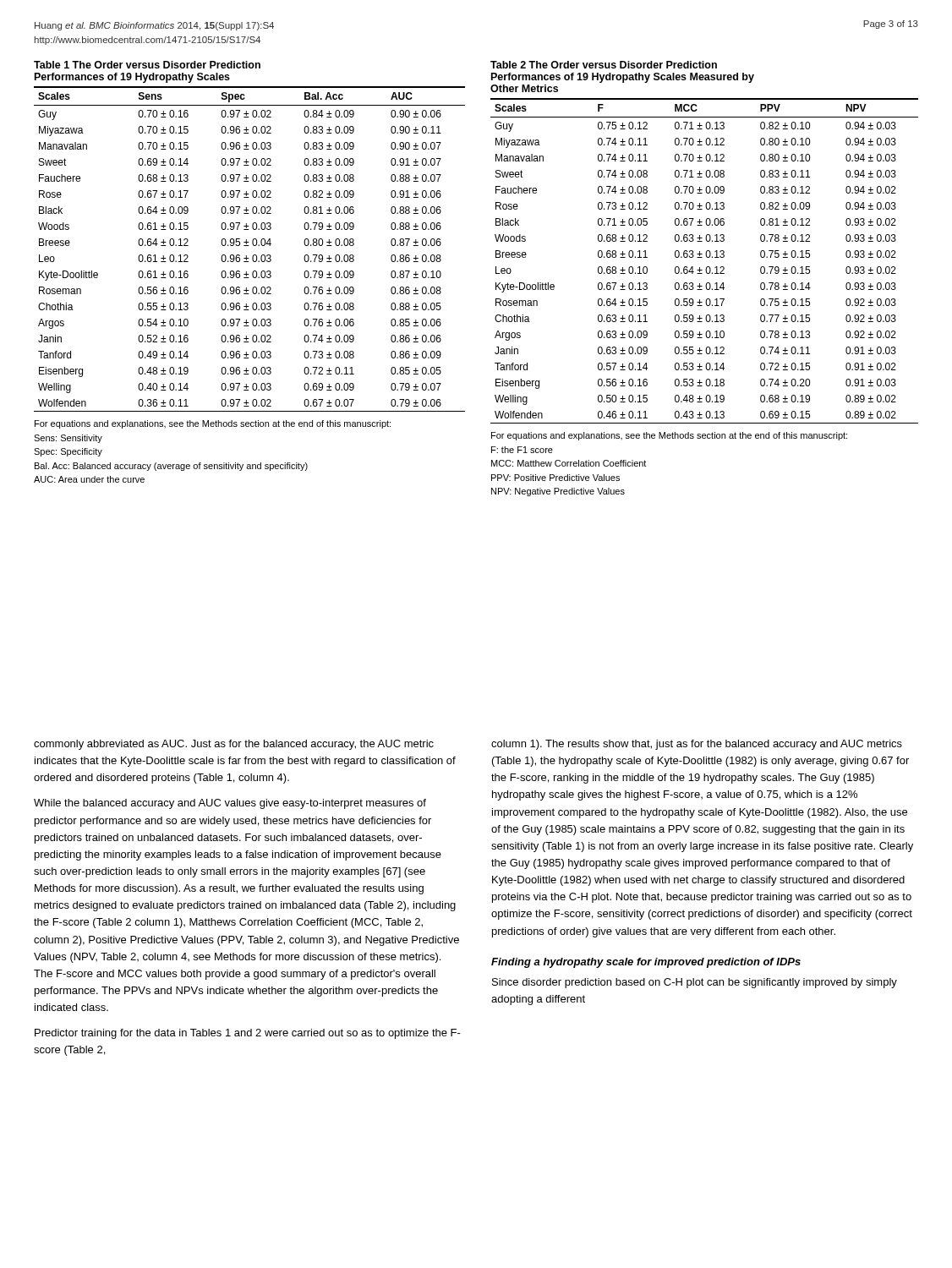
Task: Find the text block containing "While the balanced accuracy and AUC values"
Action: tap(247, 905)
